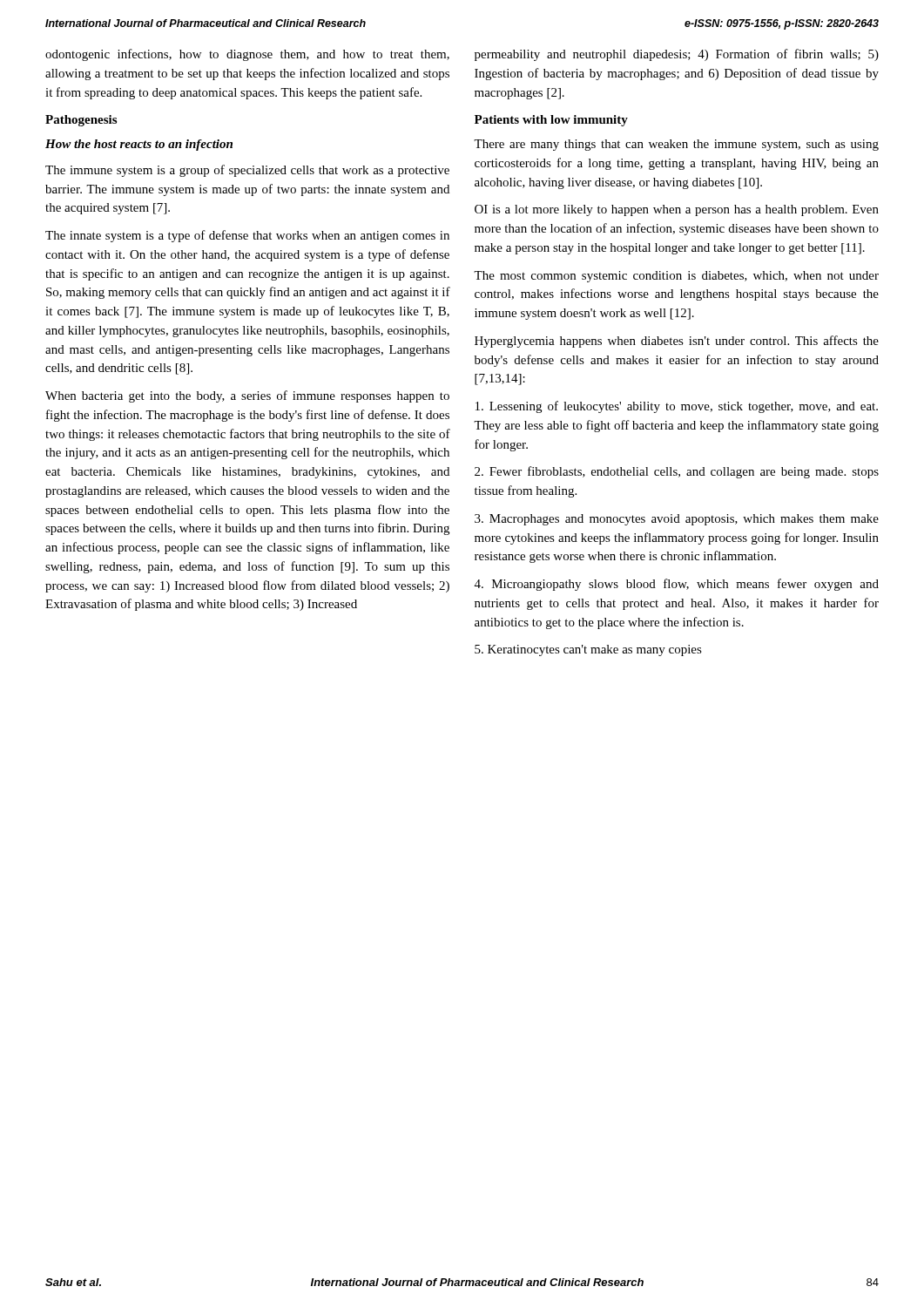924x1307 pixels.
Task: Find the list item containing "Lessening of leukocytes' ability to move, stick"
Action: click(x=676, y=426)
